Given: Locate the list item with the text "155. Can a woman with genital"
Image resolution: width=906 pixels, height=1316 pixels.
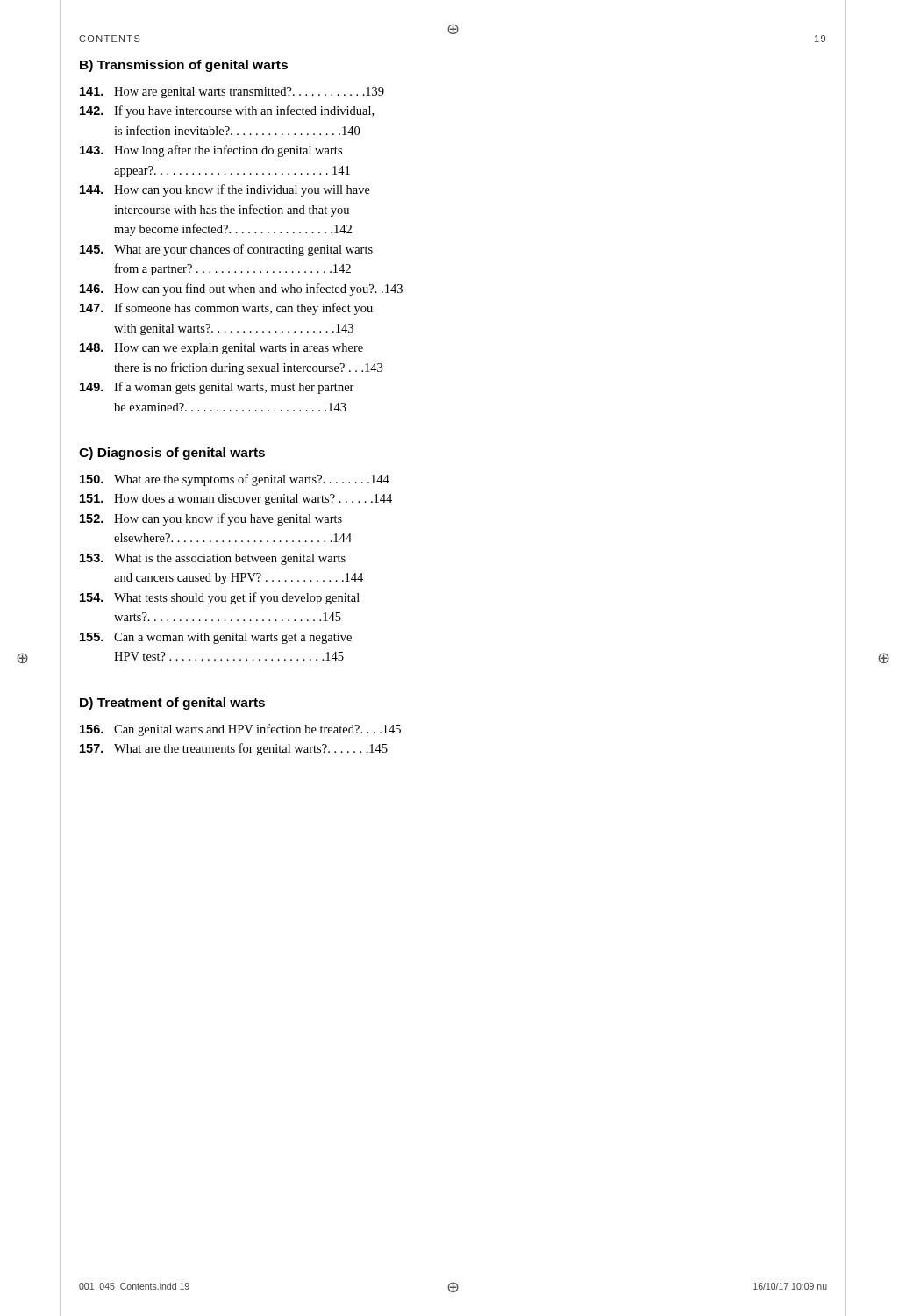Looking at the screenshot, I should pyautogui.click(x=216, y=638).
